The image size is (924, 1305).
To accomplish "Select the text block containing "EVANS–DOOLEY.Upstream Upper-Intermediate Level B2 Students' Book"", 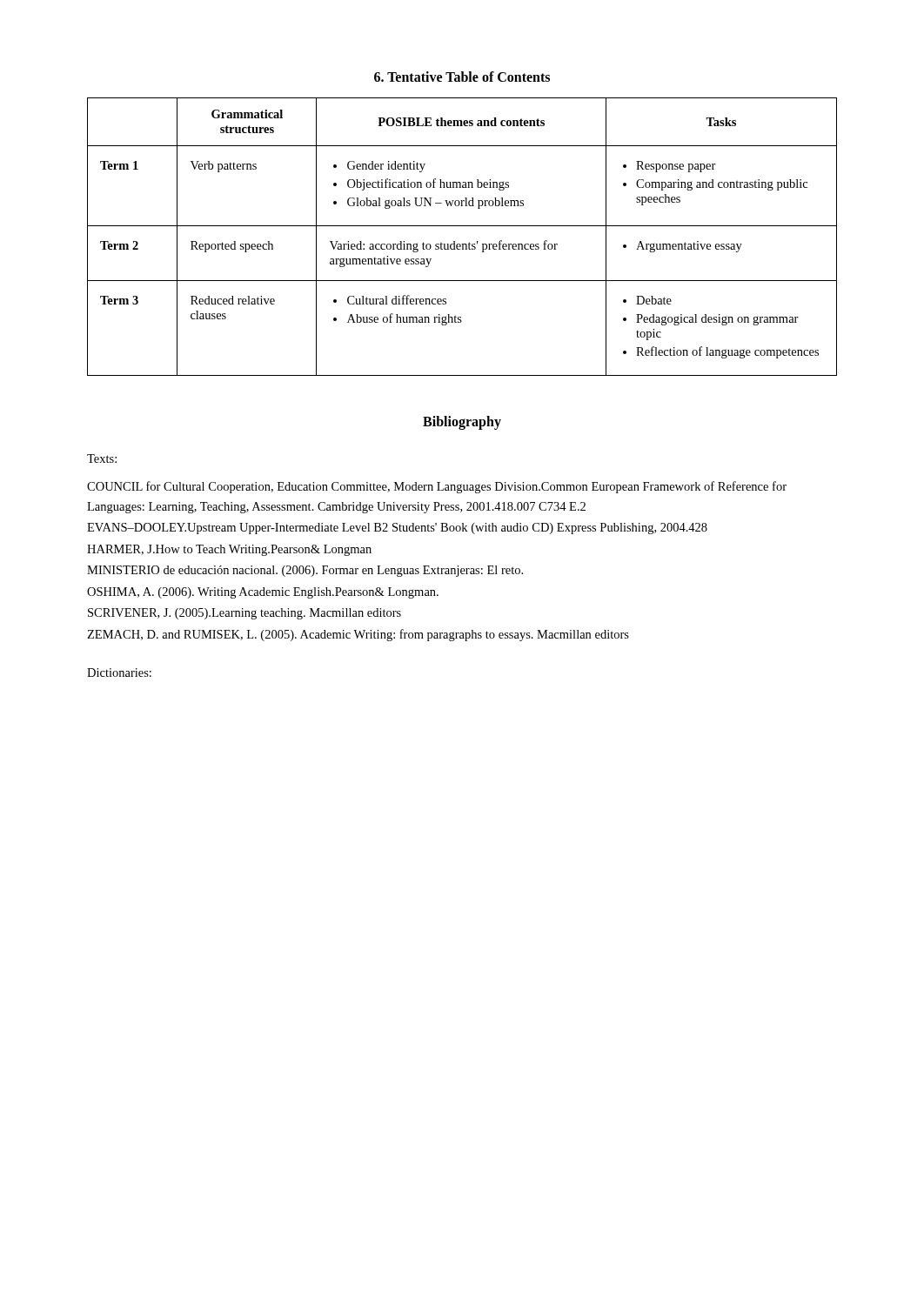I will click(x=397, y=528).
